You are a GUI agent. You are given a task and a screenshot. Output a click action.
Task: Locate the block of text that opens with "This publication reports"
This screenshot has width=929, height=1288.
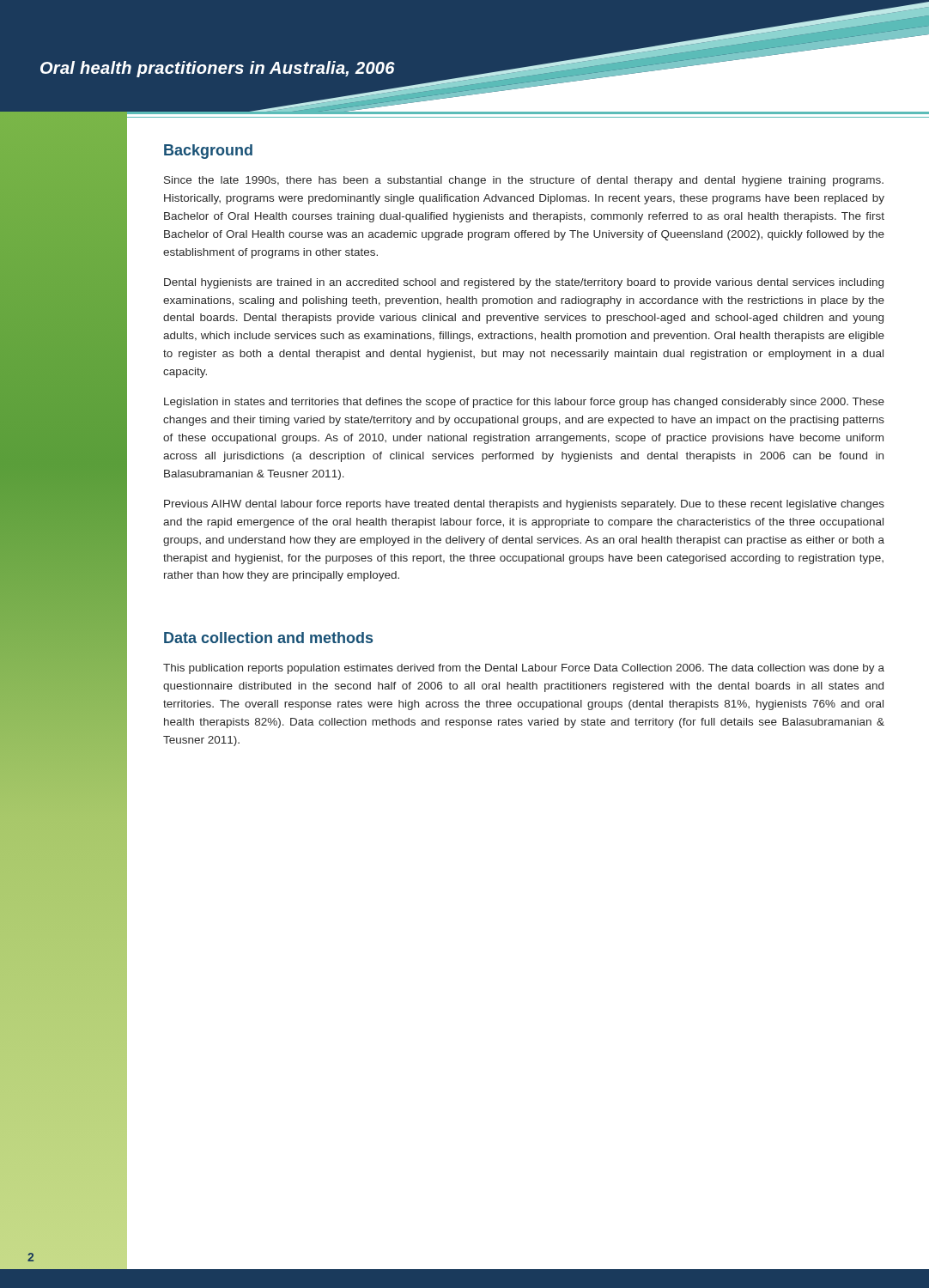pyautogui.click(x=524, y=704)
